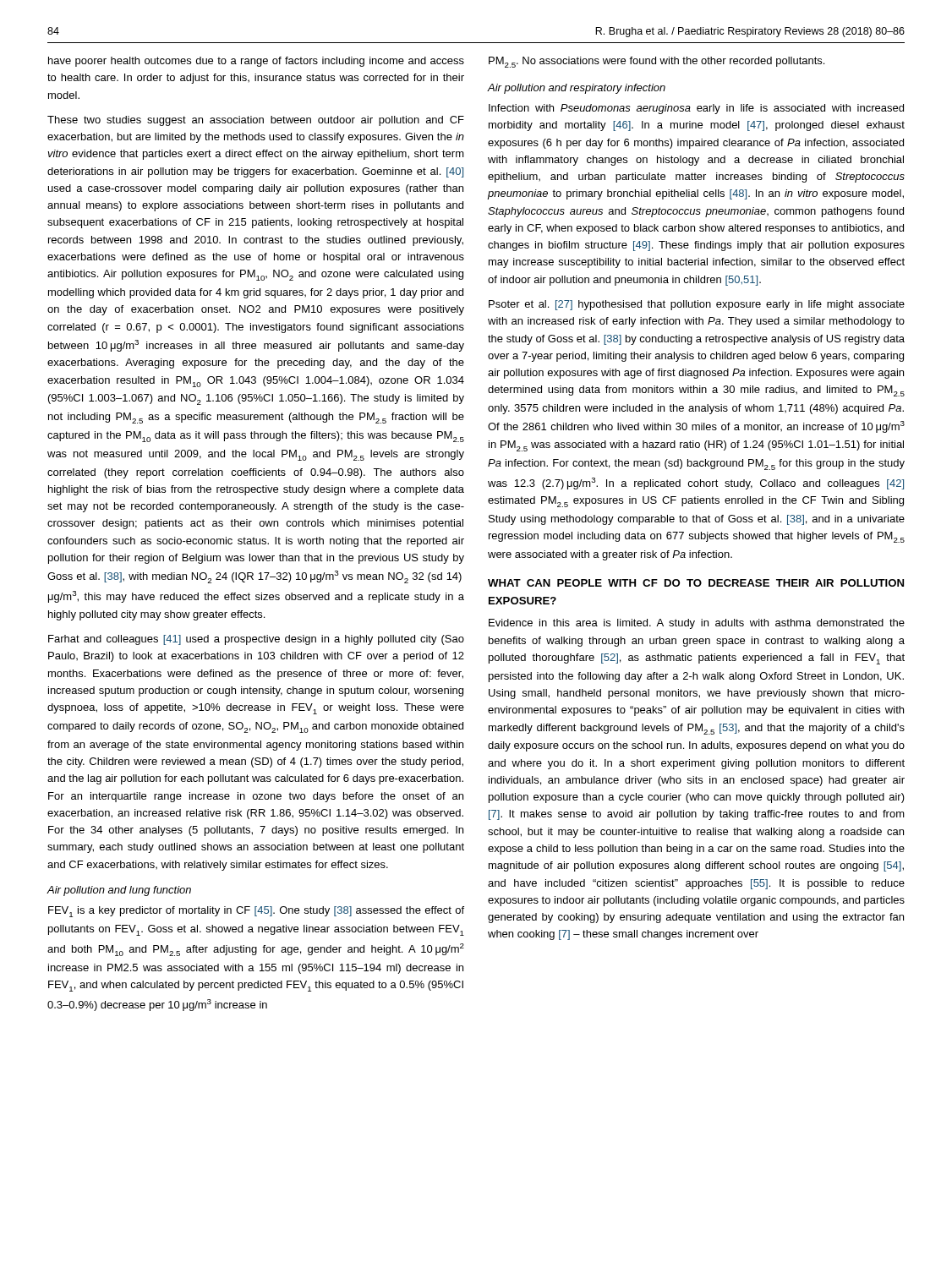This screenshot has width=952, height=1268.
Task: Find the text block containing "PM2.5. No associations were found with the other"
Action: [x=696, y=62]
